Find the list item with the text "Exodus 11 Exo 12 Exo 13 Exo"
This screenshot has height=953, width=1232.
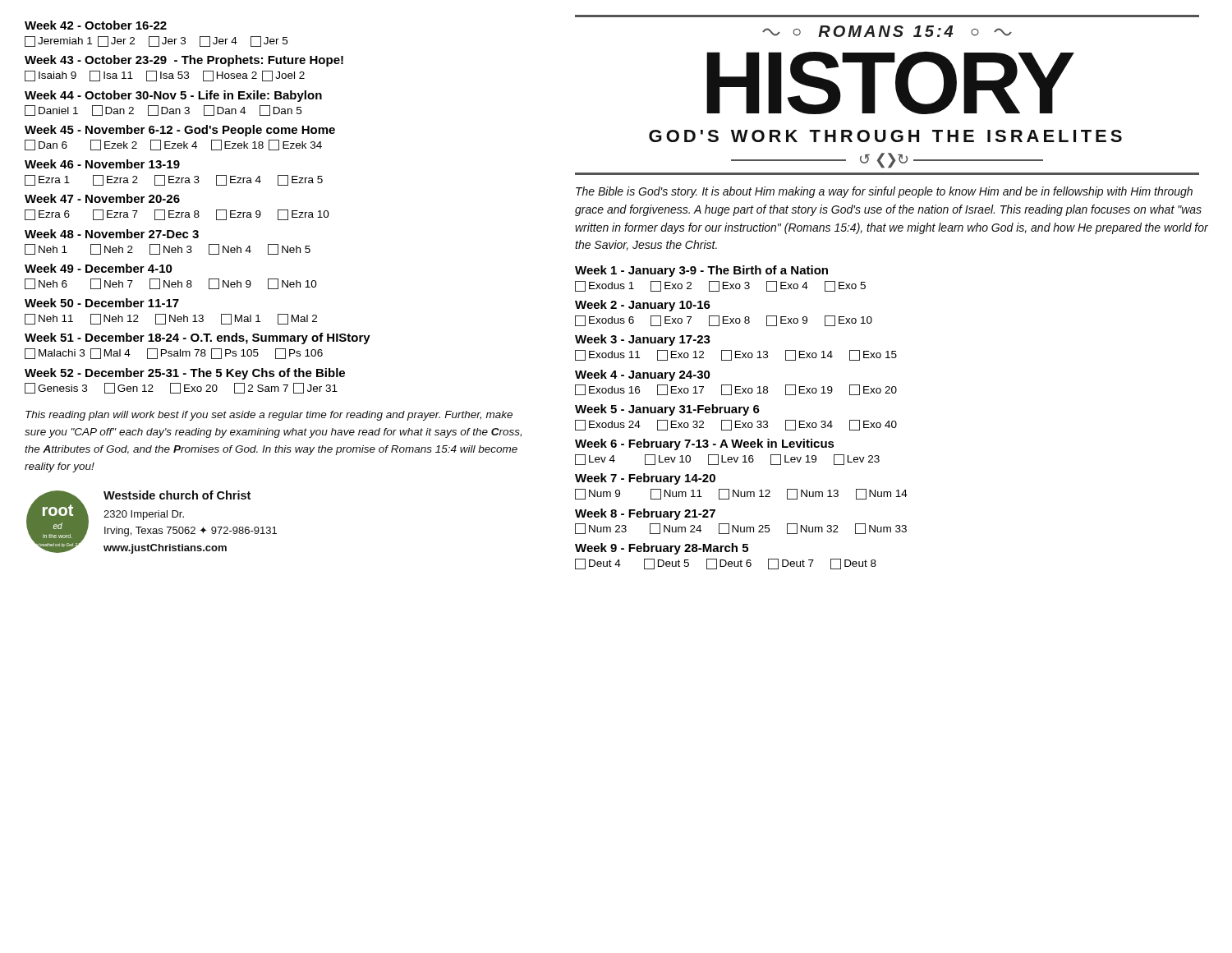(x=736, y=355)
